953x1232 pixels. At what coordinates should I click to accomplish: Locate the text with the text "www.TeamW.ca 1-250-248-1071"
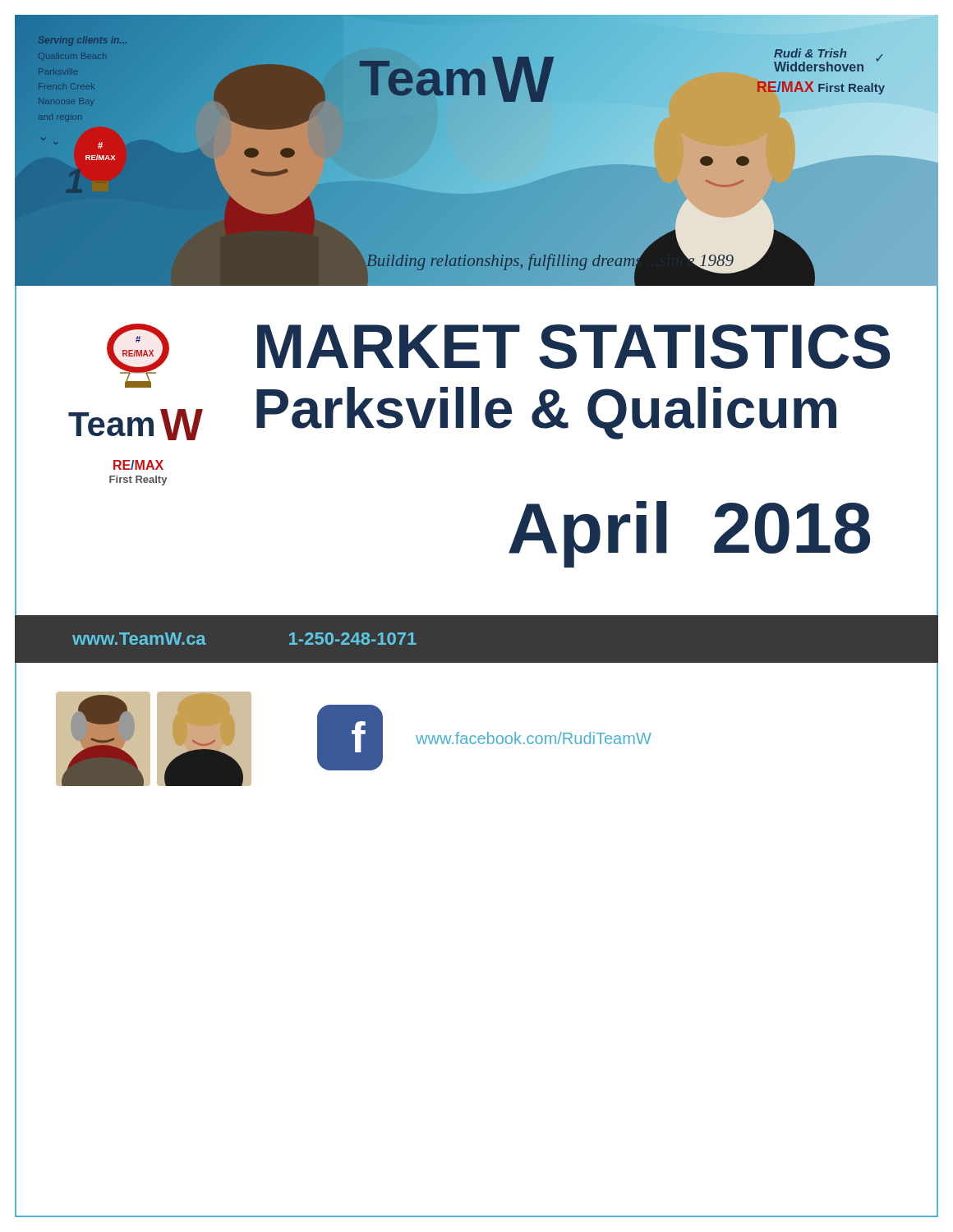pos(143,639)
